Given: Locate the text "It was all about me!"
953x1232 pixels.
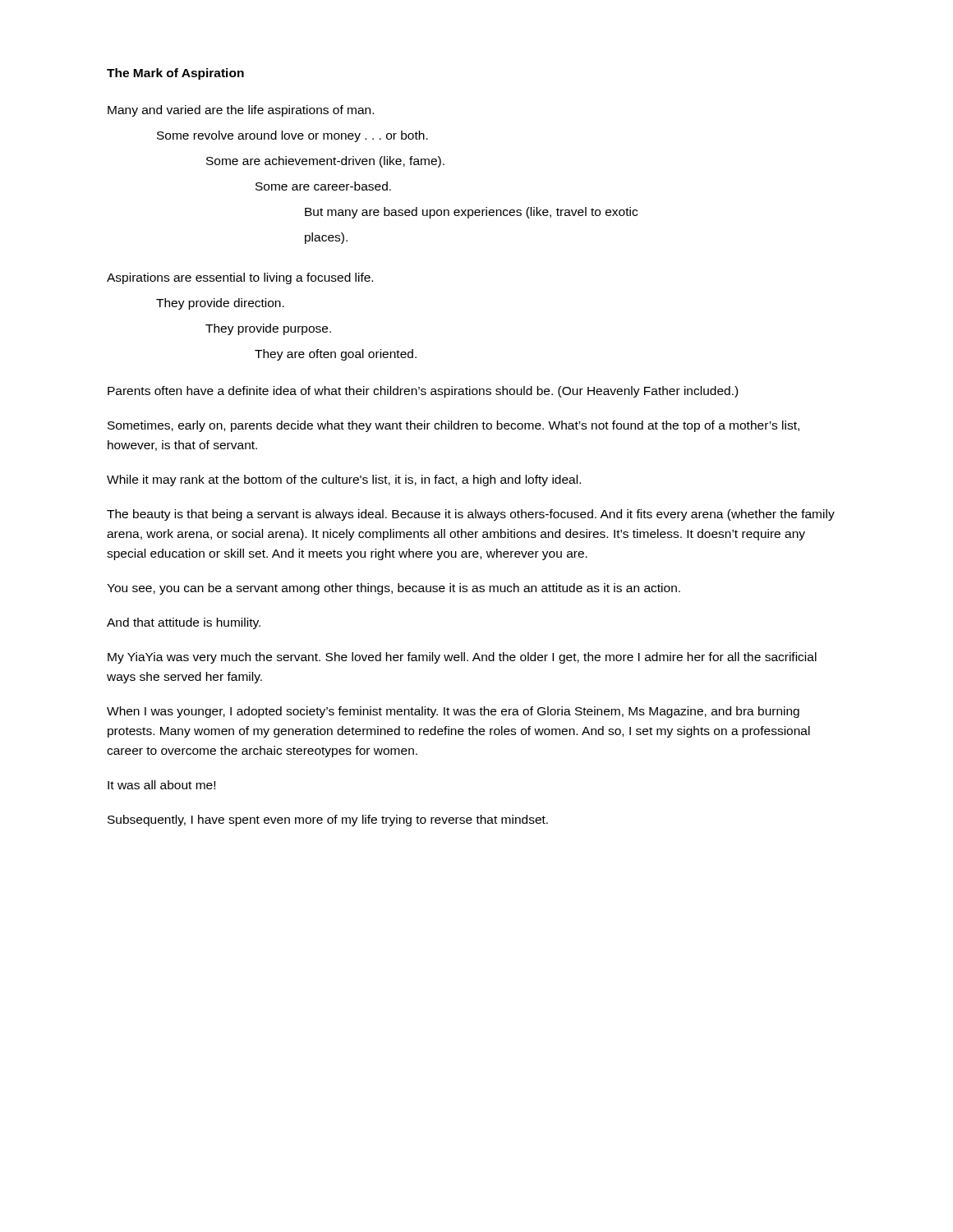Looking at the screenshot, I should [162, 785].
